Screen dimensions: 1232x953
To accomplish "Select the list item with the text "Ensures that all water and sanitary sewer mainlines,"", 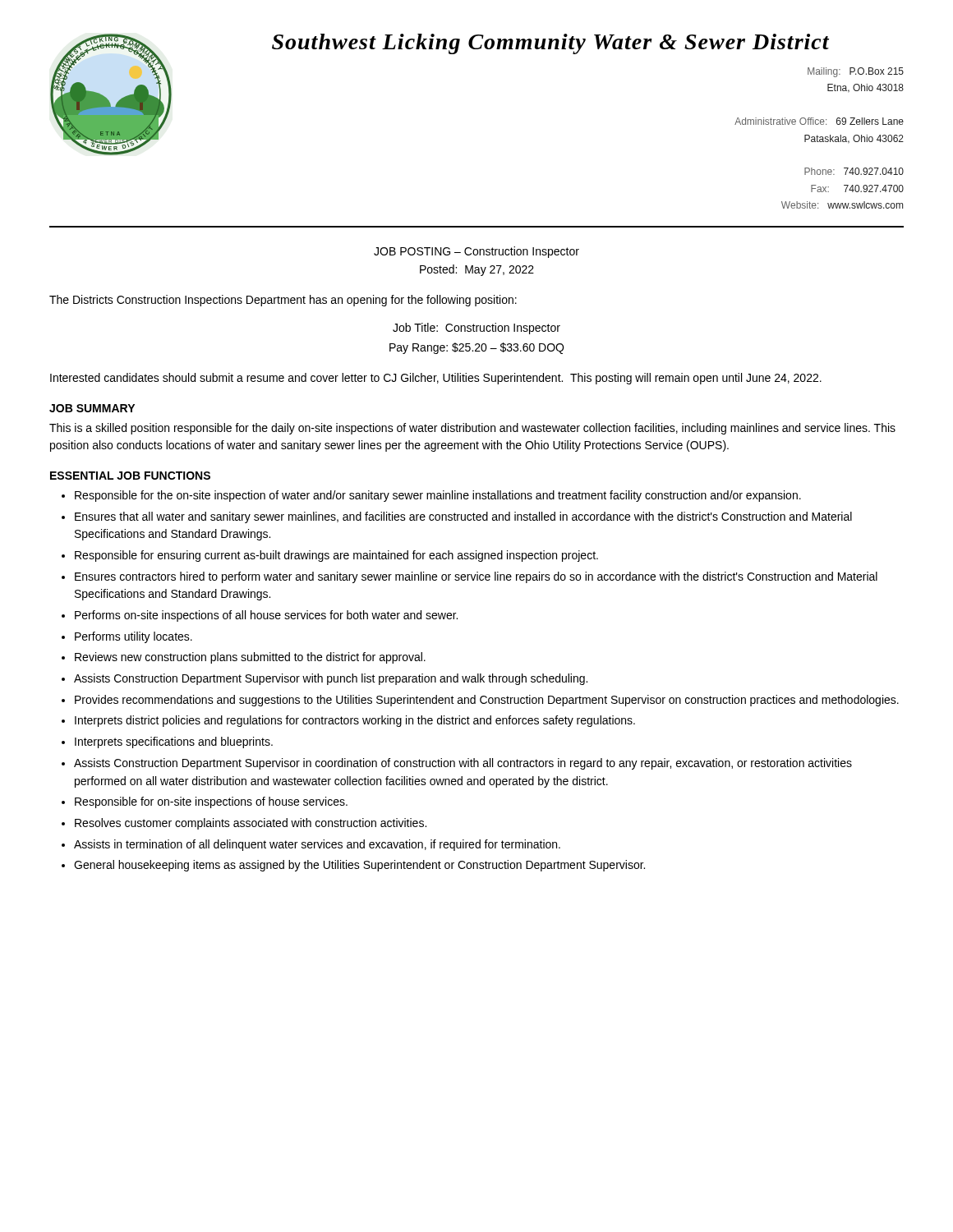I will [x=463, y=525].
